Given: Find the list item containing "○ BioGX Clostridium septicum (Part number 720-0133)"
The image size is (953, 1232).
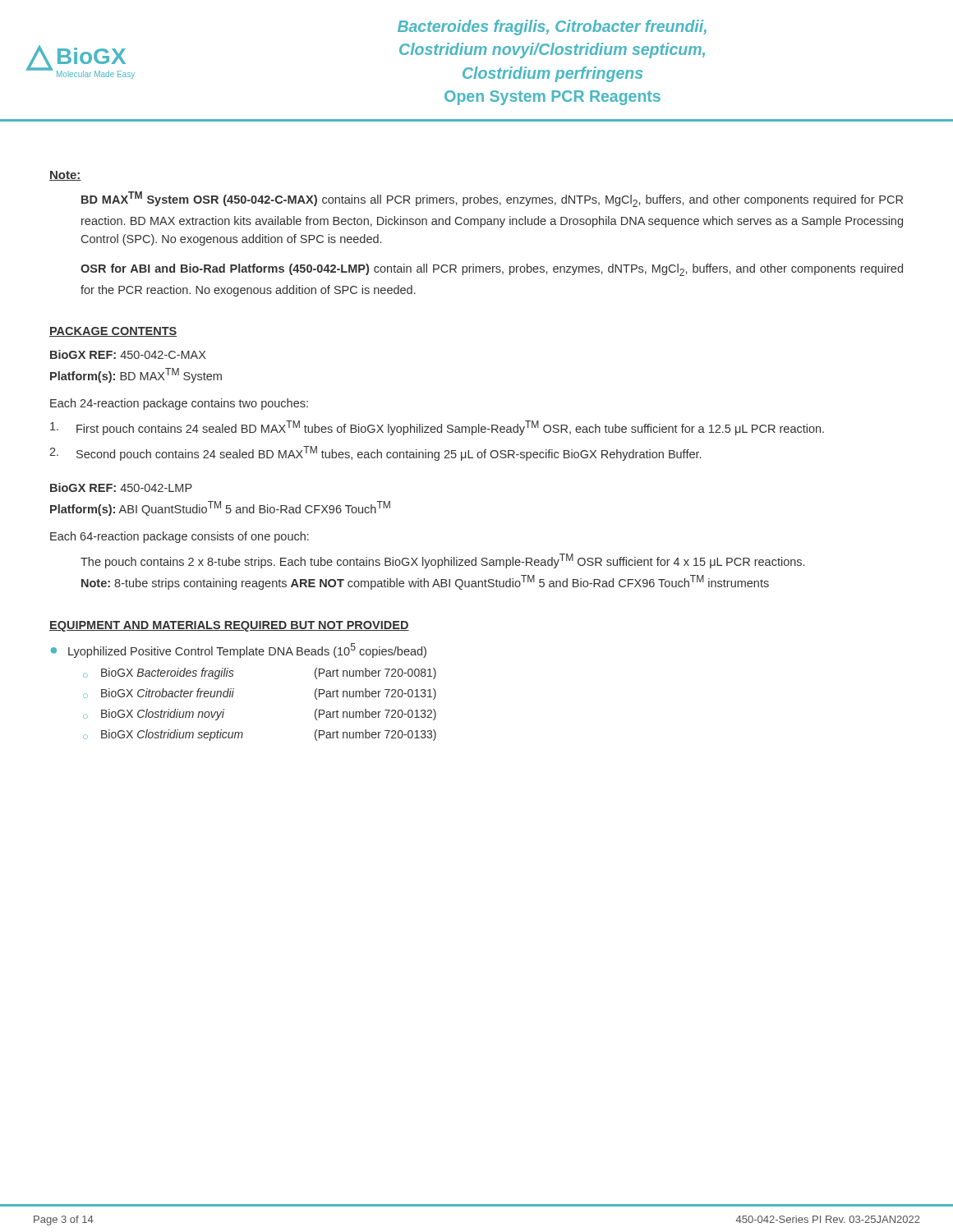Looking at the screenshot, I should (x=177, y=735).
